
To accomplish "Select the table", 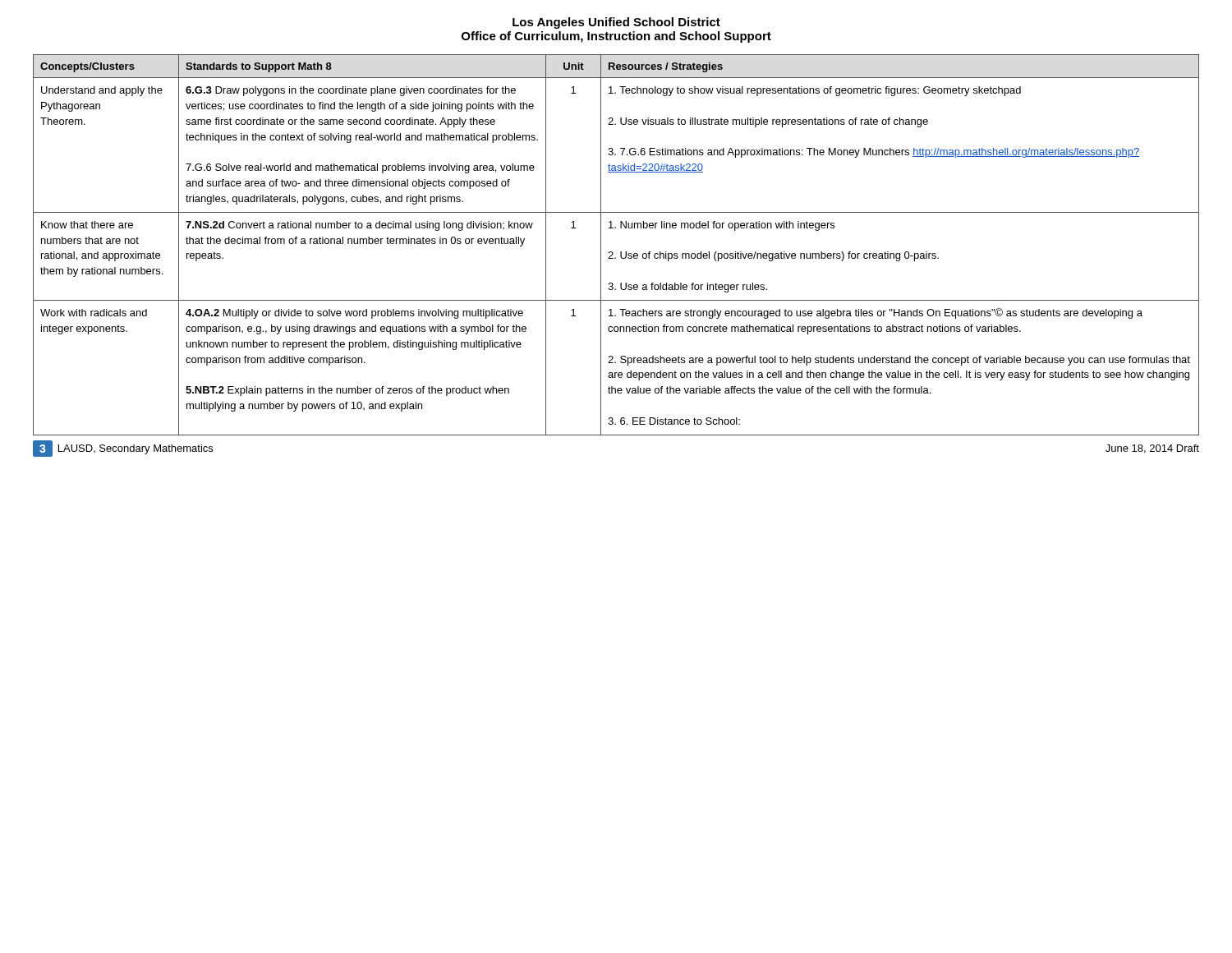I will 616,245.
